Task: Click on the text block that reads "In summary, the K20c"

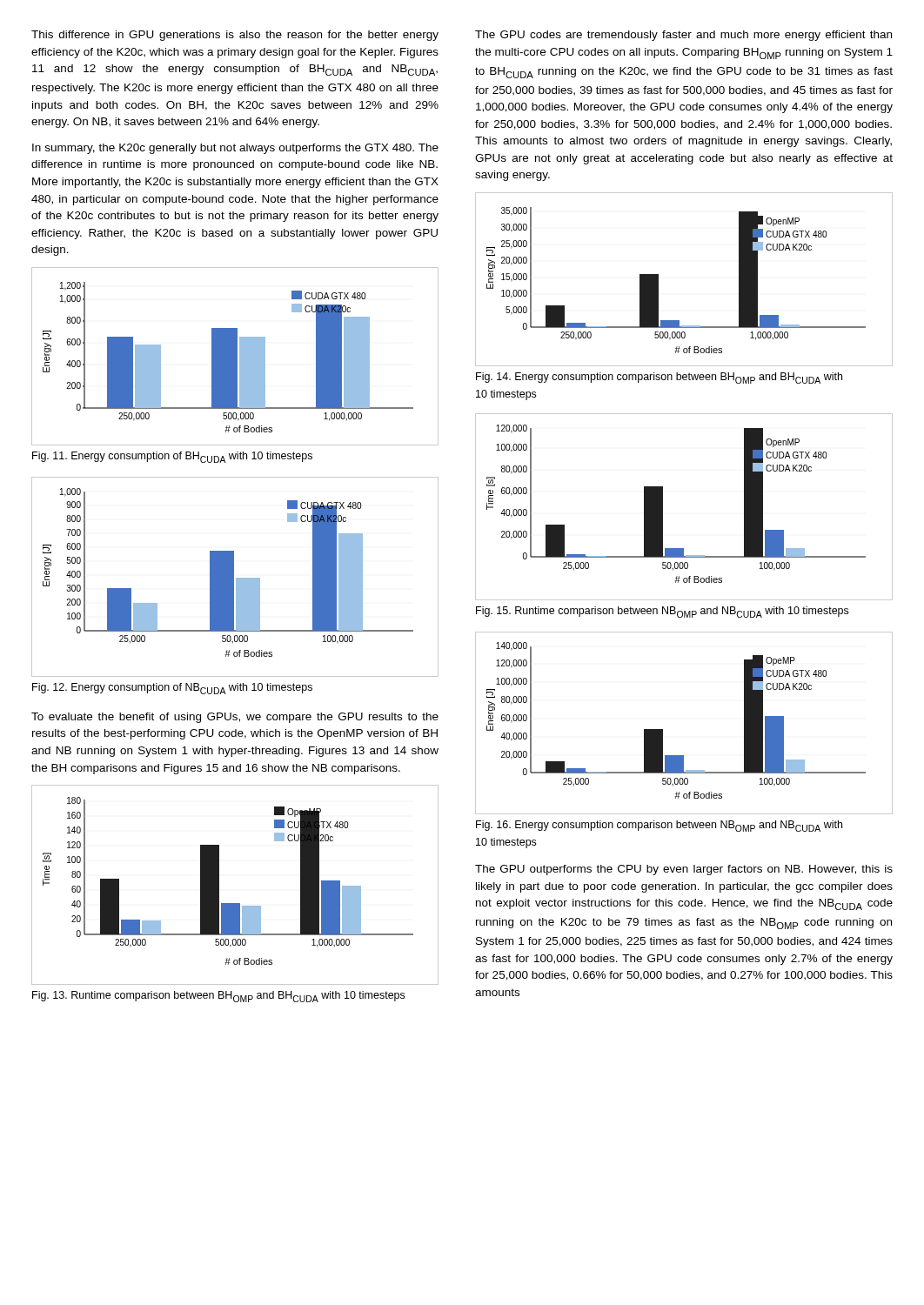Action: (235, 199)
